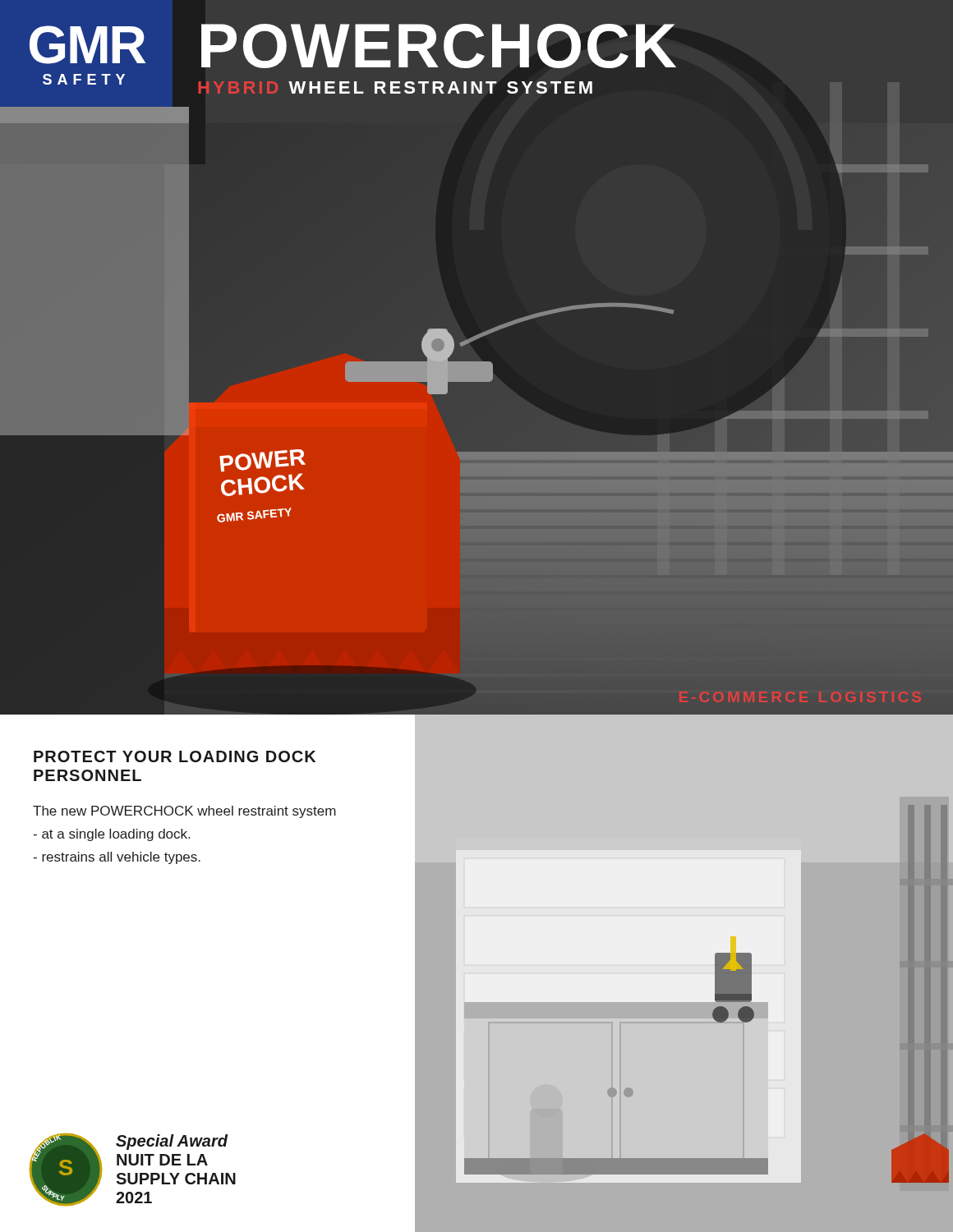The height and width of the screenshot is (1232, 953).
Task: Locate the text block that reads "The new POWERCHOCK wheel"
Action: point(184,812)
